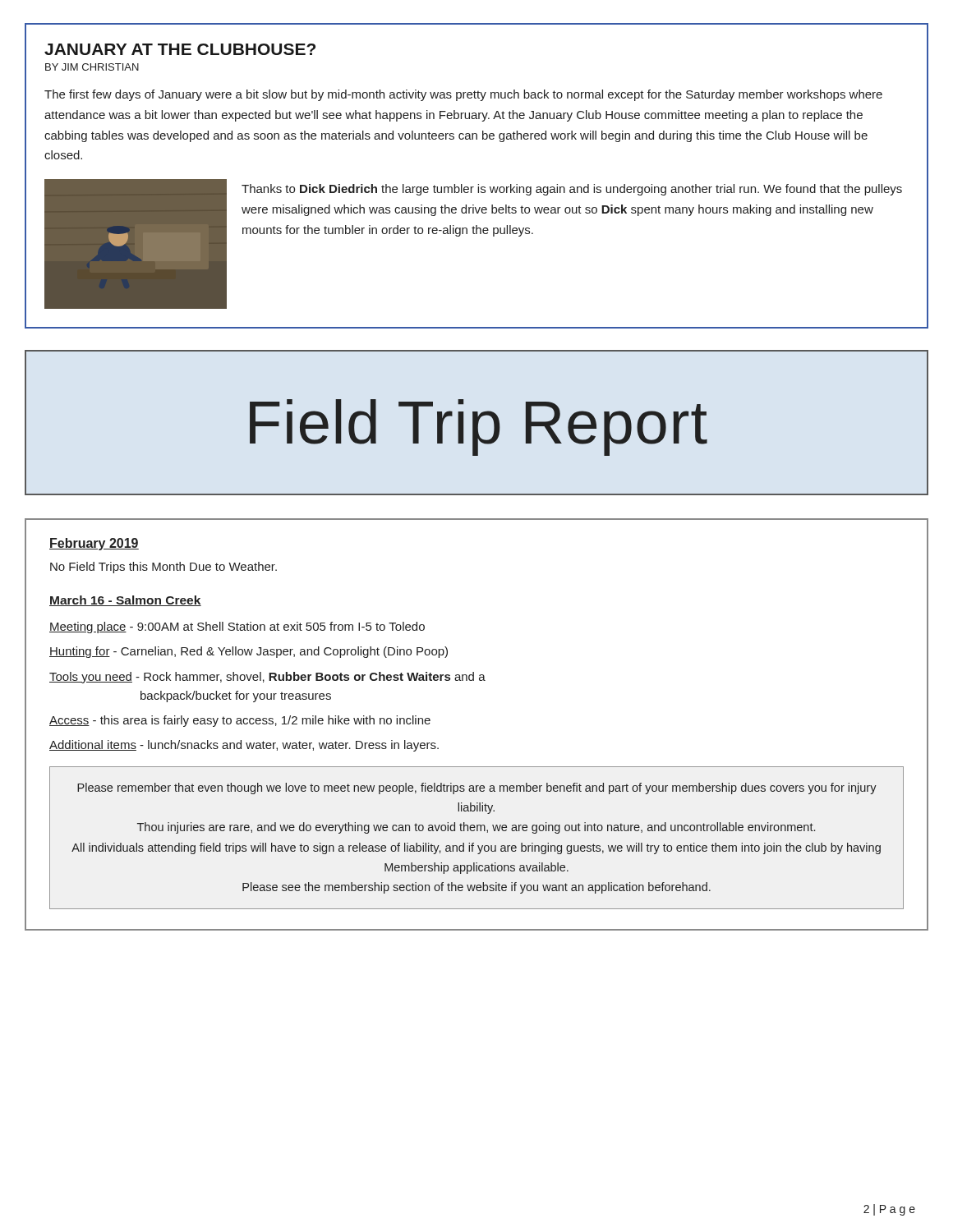The image size is (953, 1232).
Task: Find the section header containing "February 2019"
Action: 94,543
